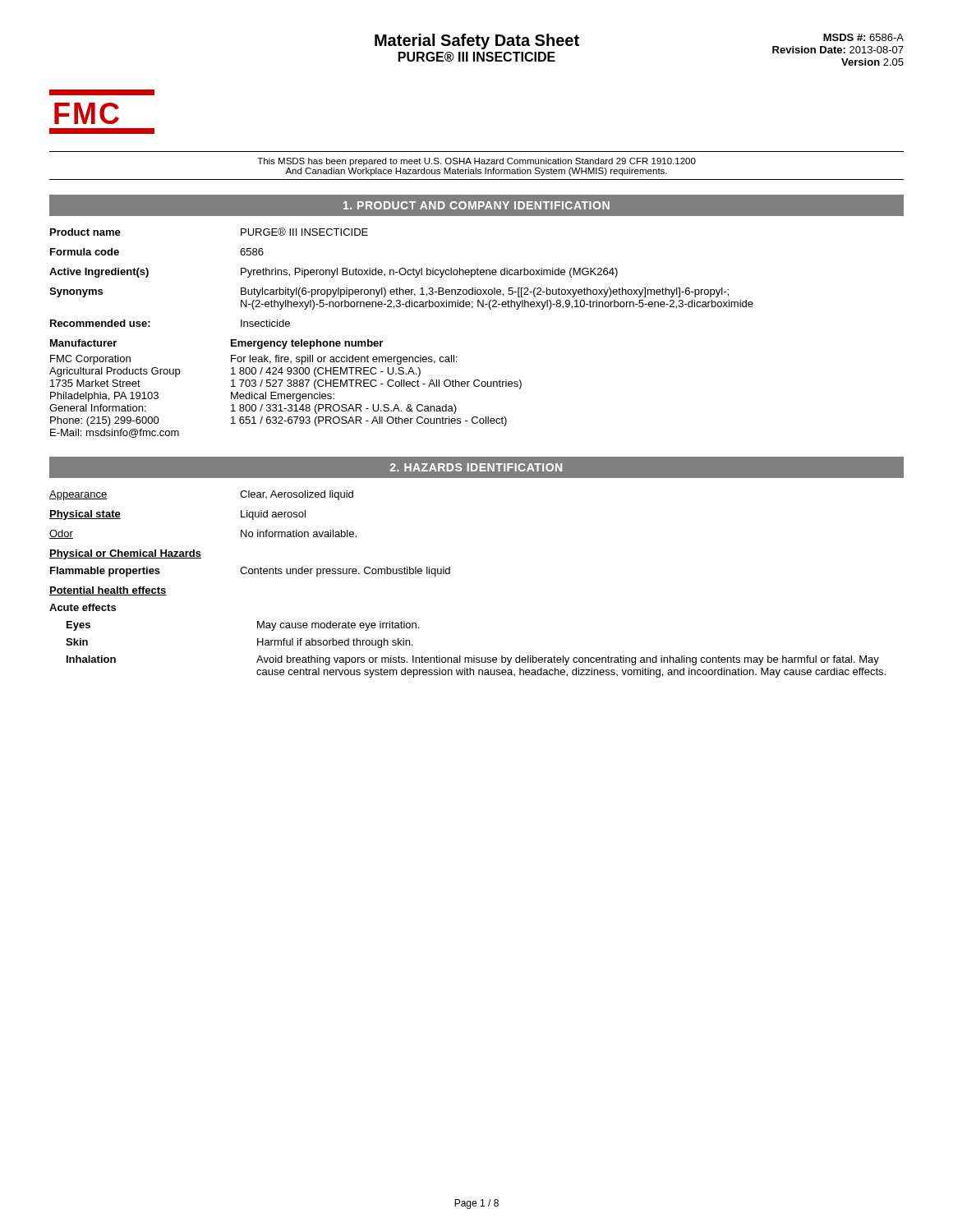Locate the text "Odor No information available."
This screenshot has width=953, height=1232.
pos(62,534)
